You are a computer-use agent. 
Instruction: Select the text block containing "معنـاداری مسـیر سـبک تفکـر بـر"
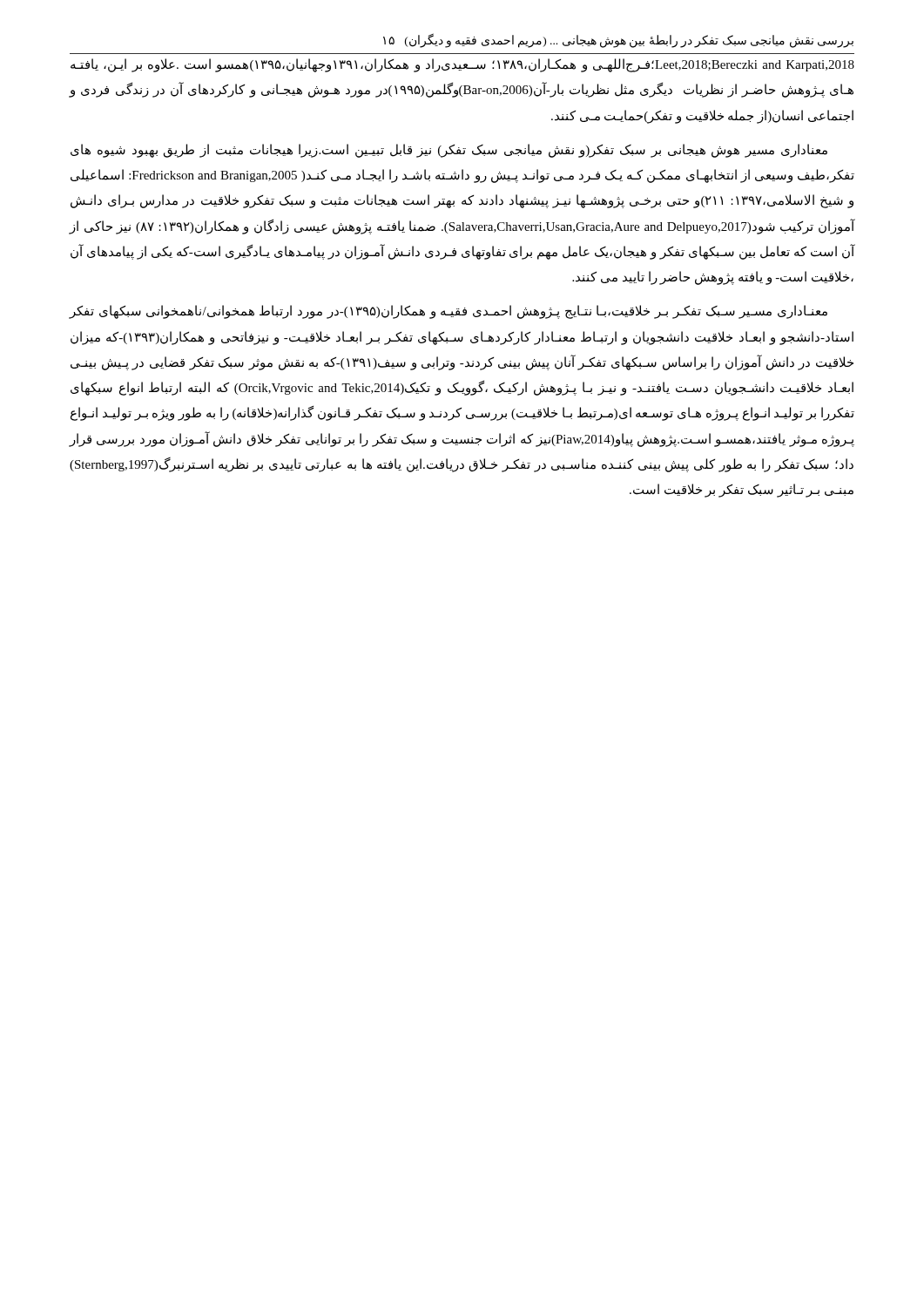pos(462,401)
